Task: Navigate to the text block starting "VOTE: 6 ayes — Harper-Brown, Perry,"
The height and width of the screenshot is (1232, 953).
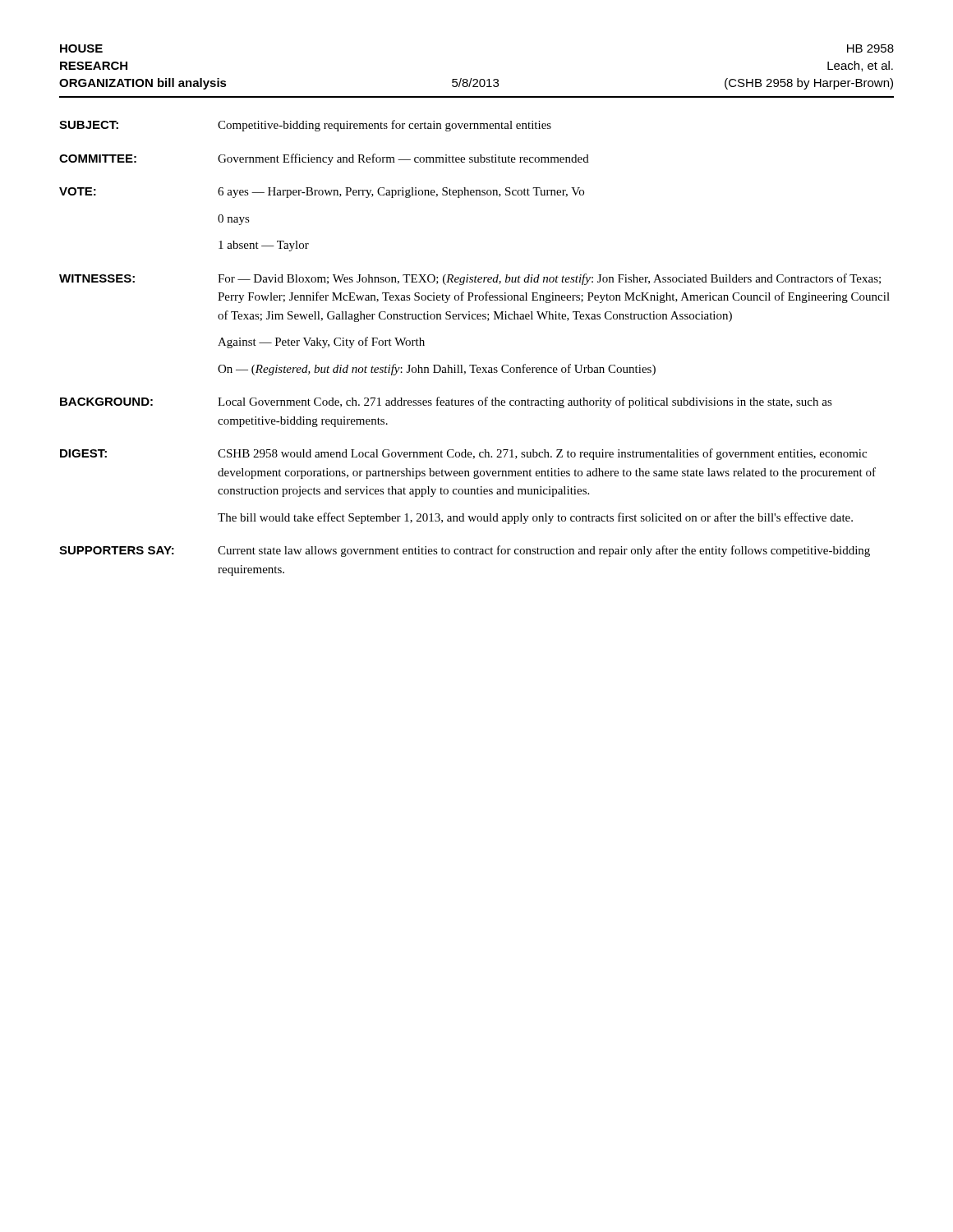Action: [x=322, y=193]
